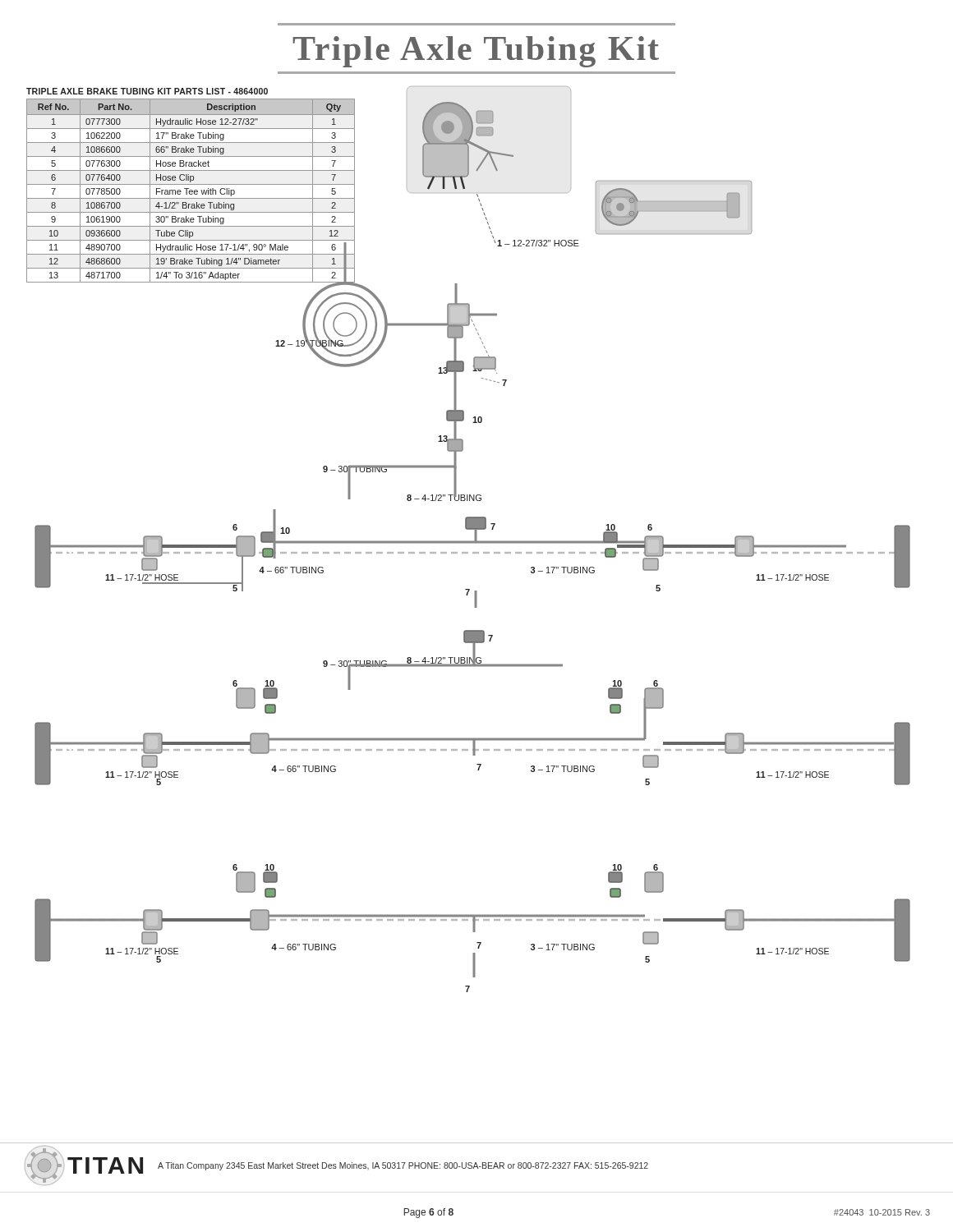953x1232 pixels.
Task: Select the engineering diagram
Action: [x=476, y=583]
